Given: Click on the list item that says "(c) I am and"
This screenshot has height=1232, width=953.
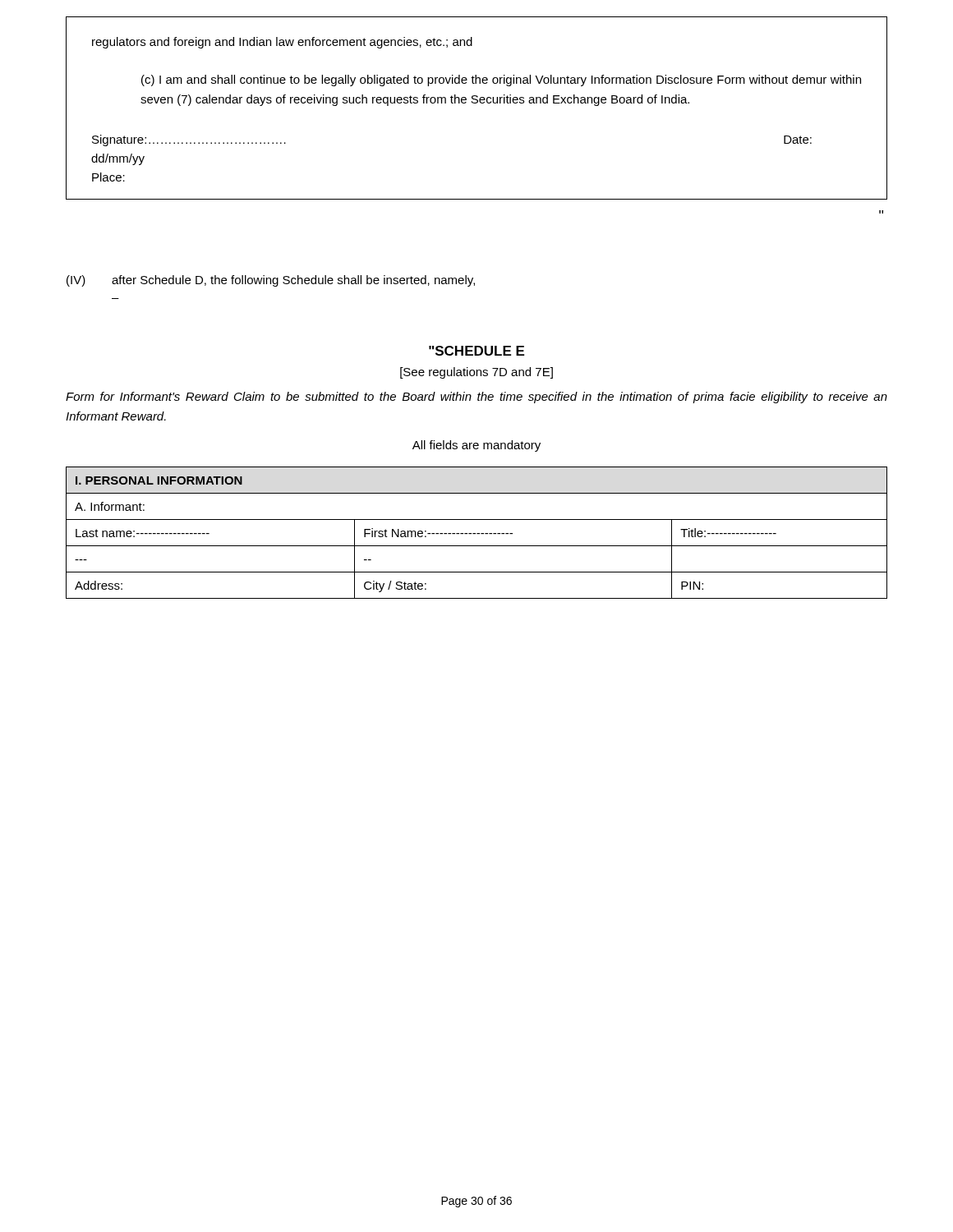Looking at the screenshot, I should pyautogui.click(x=501, y=89).
